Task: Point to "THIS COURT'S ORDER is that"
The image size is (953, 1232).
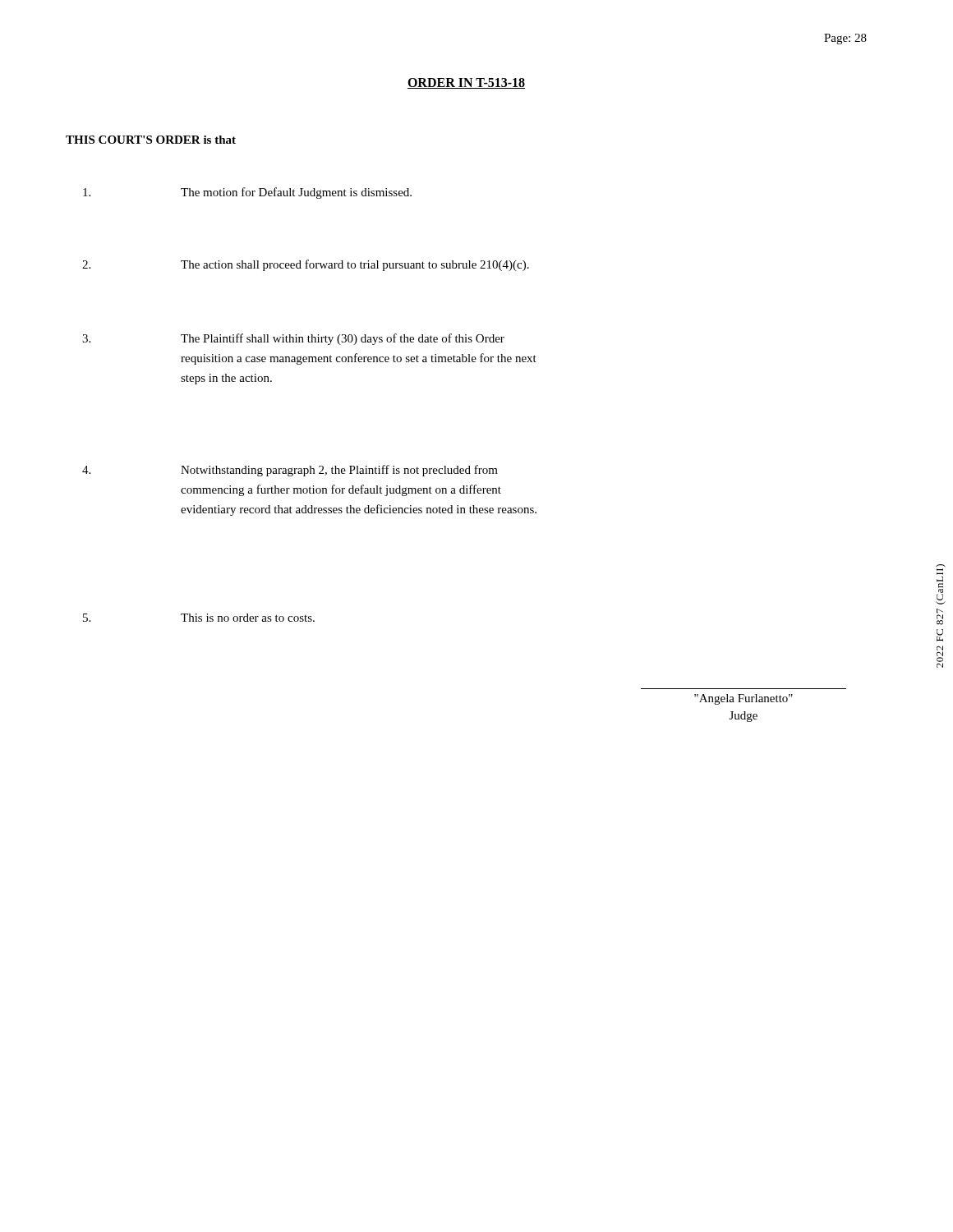Action: point(151,140)
